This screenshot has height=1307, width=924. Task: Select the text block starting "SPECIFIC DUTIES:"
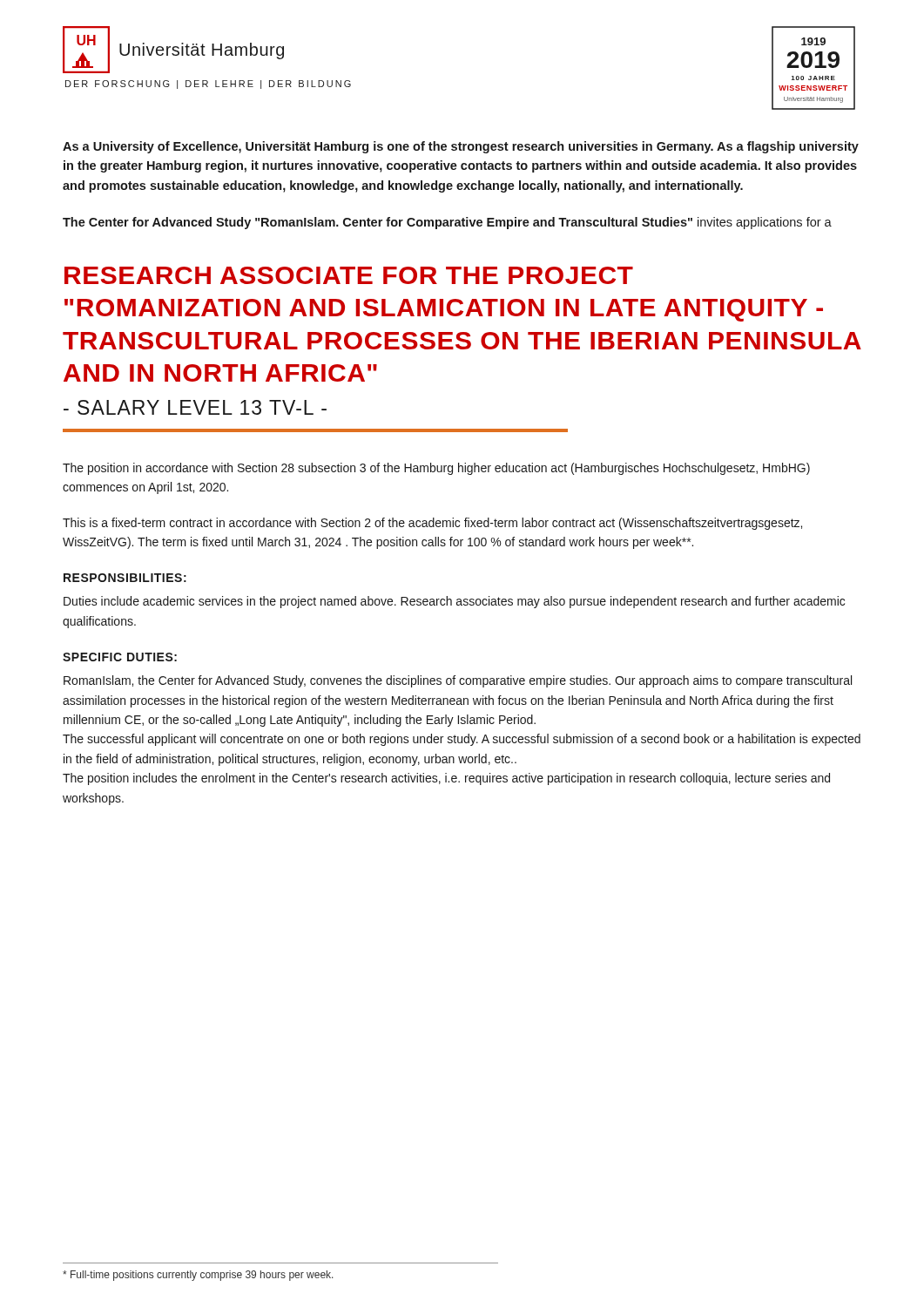(x=120, y=657)
